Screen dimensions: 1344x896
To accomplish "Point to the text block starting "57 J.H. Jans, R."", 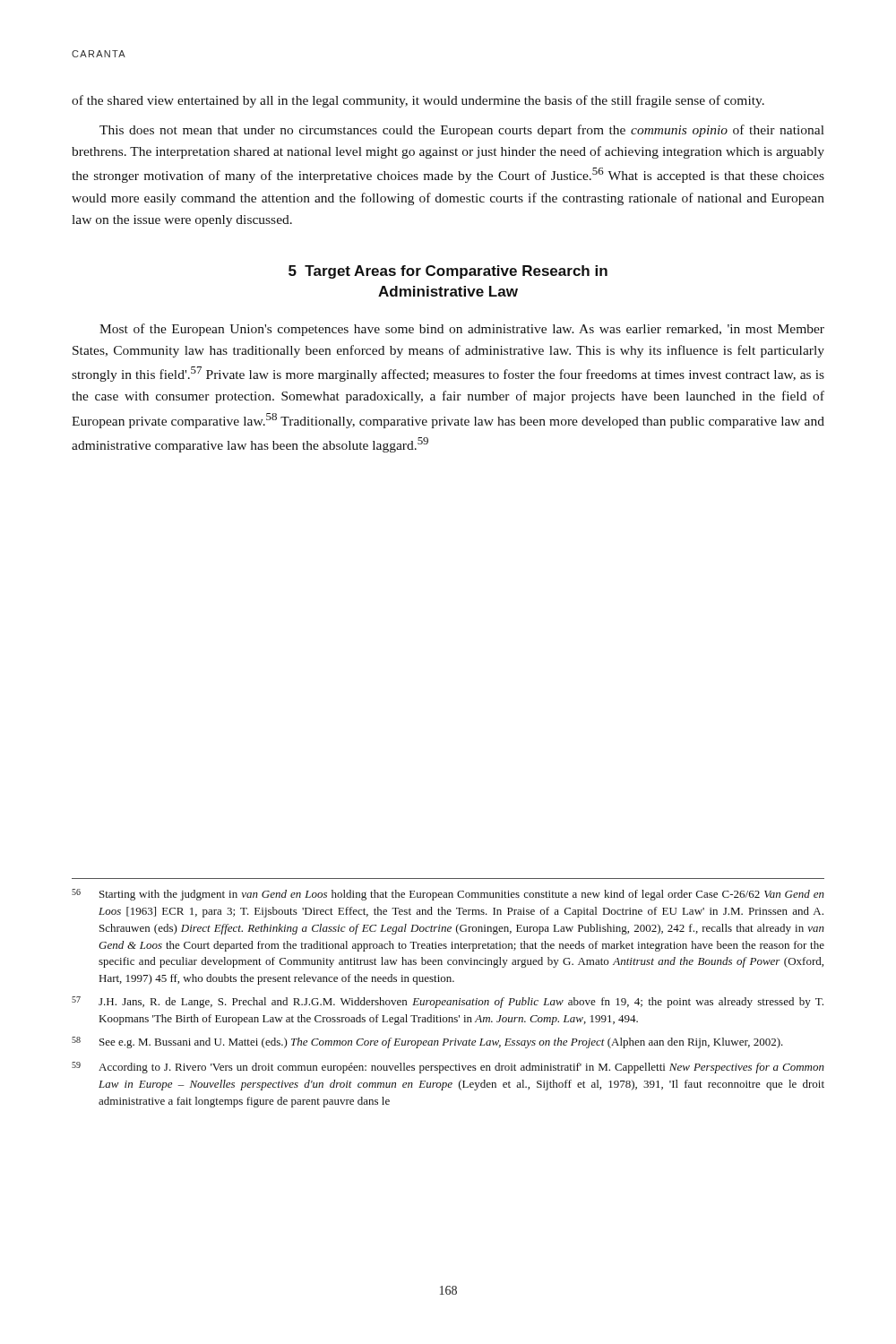I will [x=448, y=1011].
